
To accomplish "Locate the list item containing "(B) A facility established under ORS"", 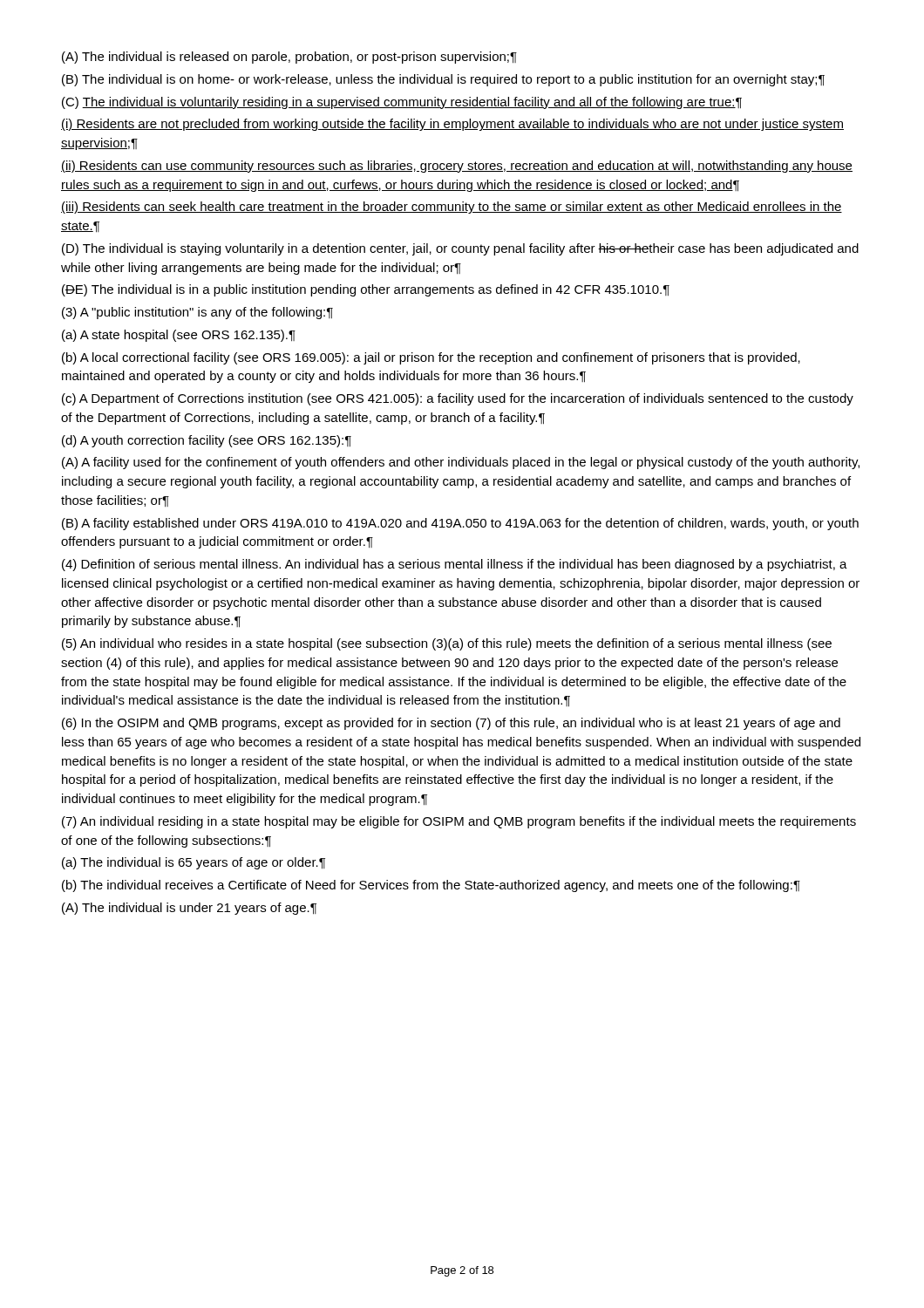I will click(460, 532).
